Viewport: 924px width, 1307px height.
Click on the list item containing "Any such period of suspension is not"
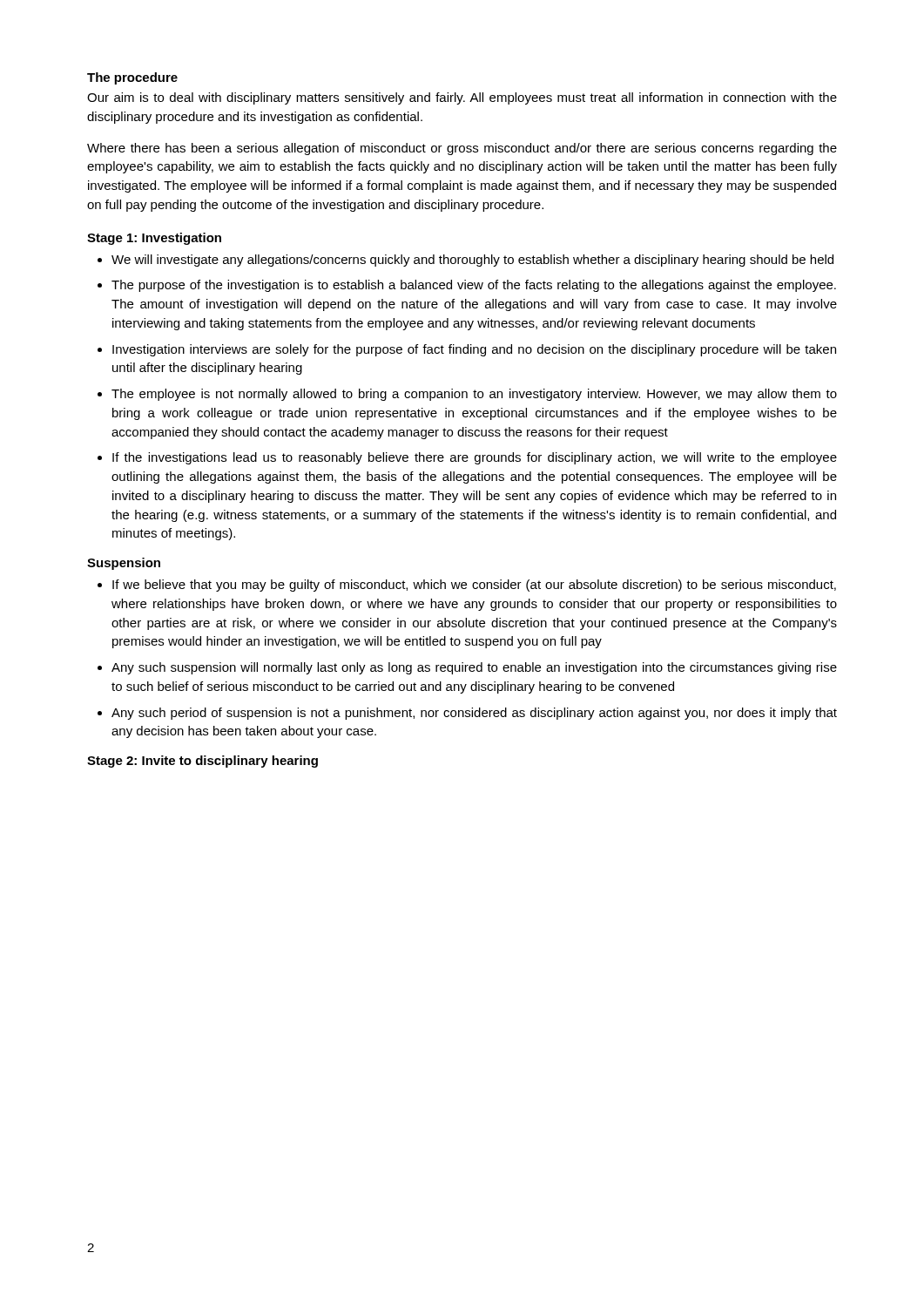474,721
